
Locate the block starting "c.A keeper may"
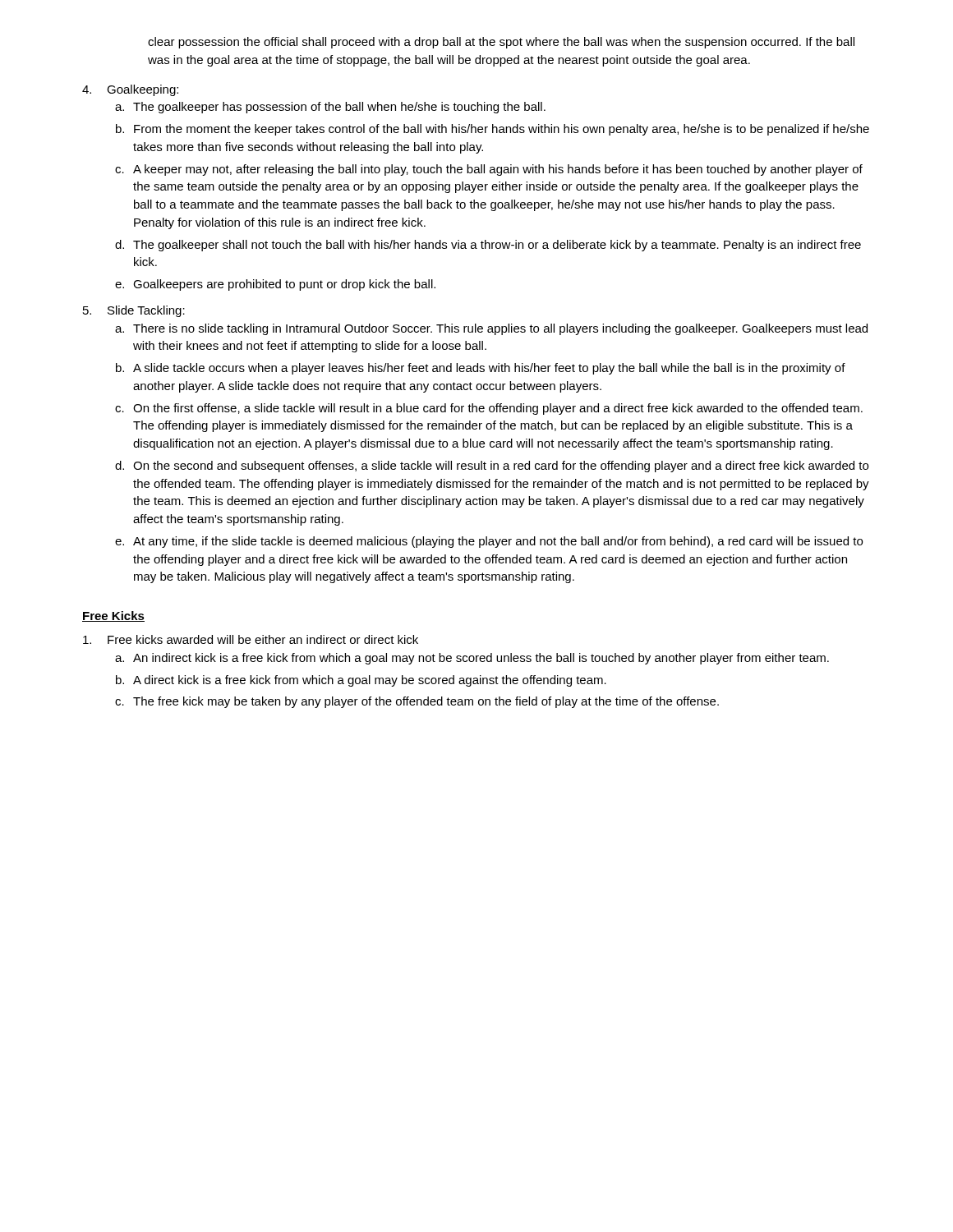coord(493,196)
